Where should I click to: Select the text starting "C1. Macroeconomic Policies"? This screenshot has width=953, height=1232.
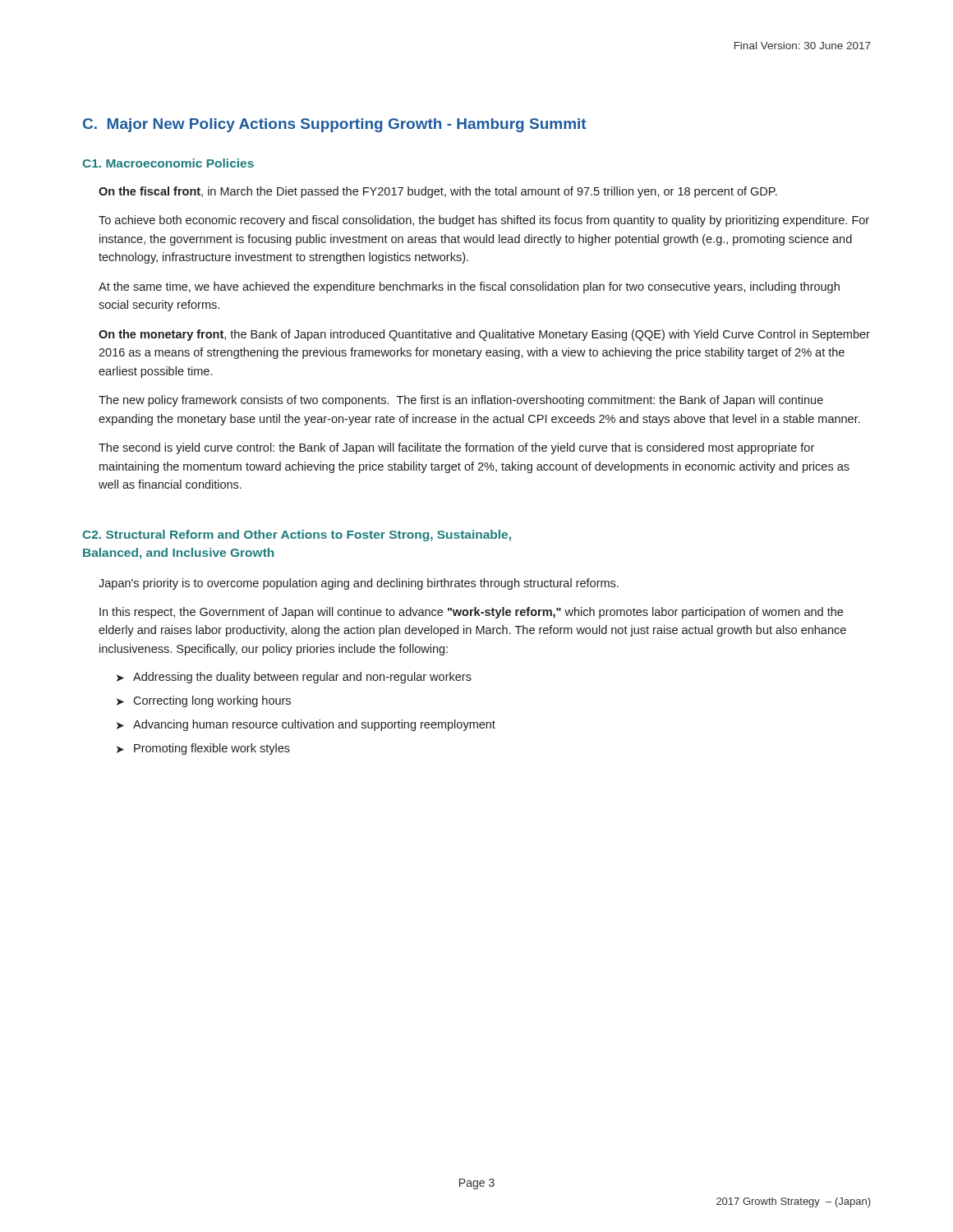[x=168, y=163]
